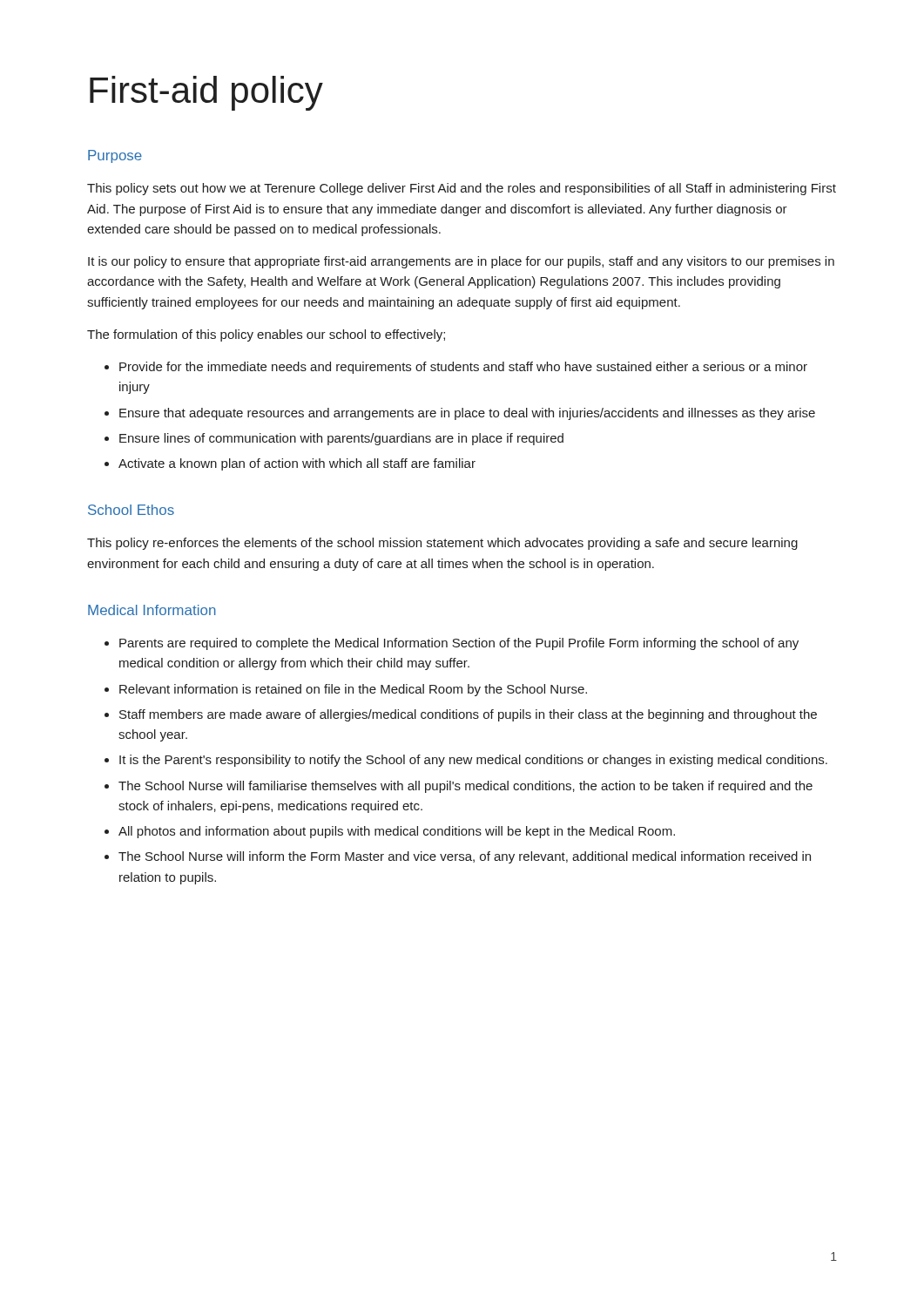Click on the section header containing "School Ethos"
924x1307 pixels.
pyautogui.click(x=131, y=510)
